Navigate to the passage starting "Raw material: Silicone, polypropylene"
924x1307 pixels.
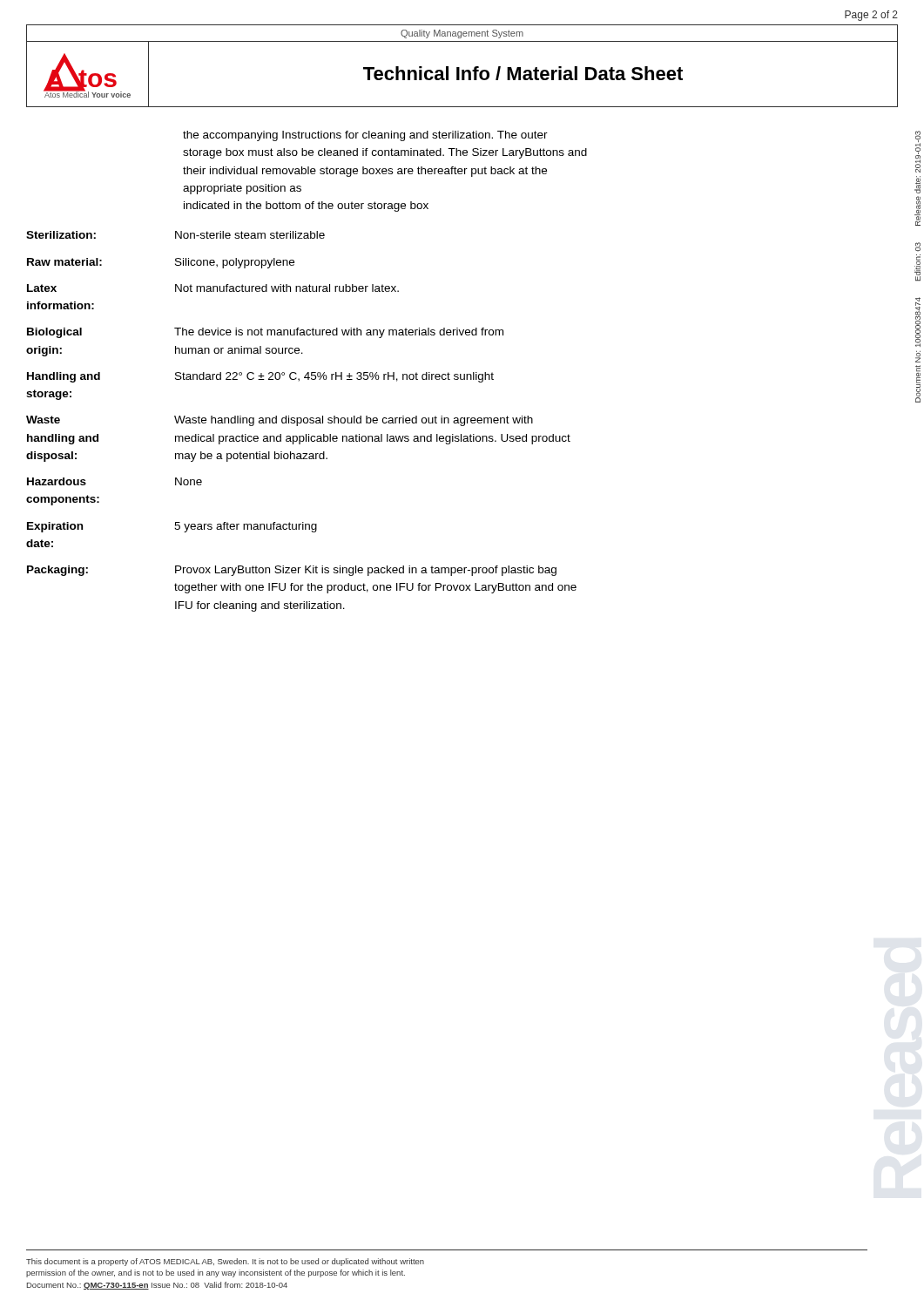tap(59, 263)
